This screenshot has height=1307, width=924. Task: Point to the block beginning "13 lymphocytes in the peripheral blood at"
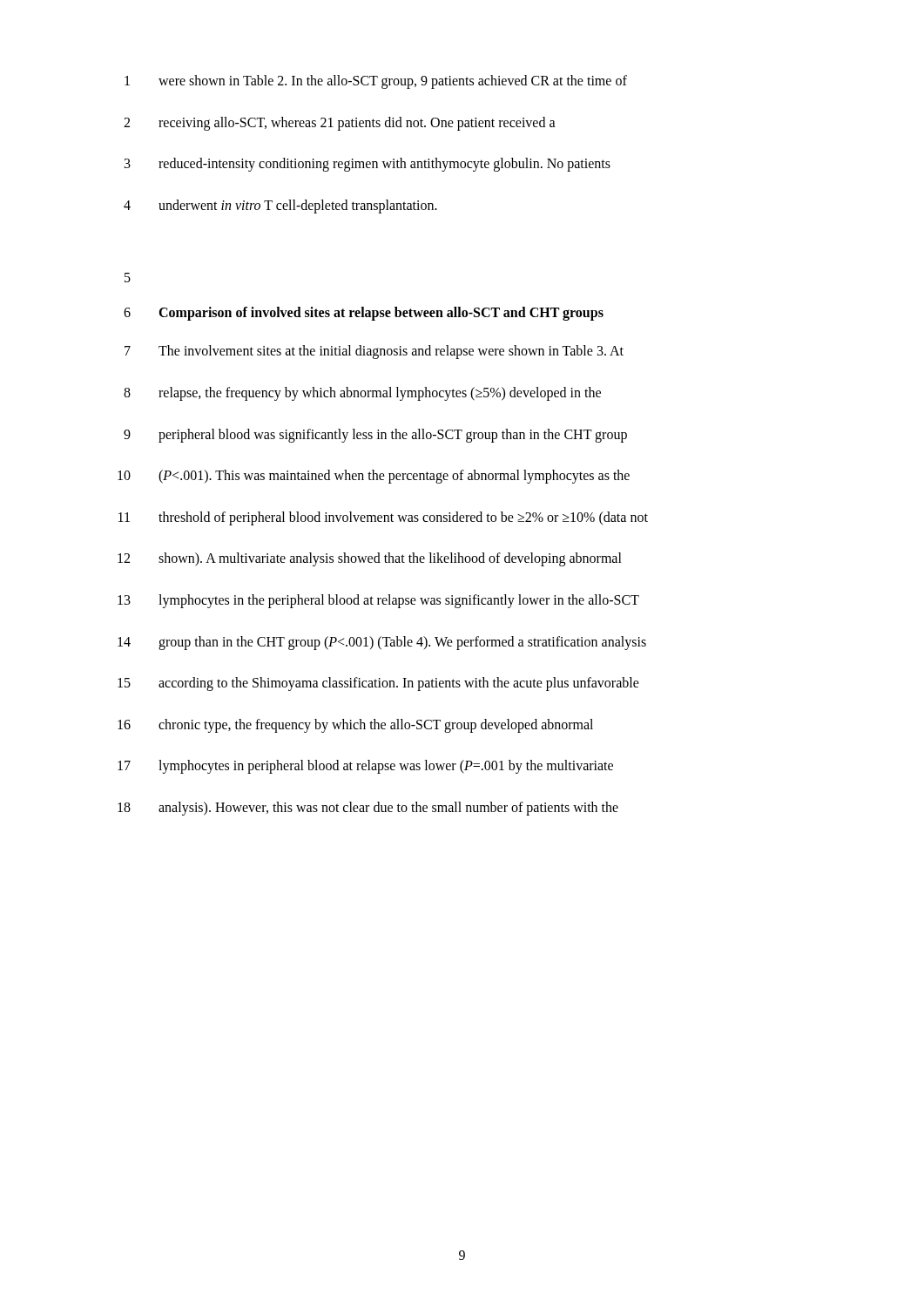click(471, 600)
